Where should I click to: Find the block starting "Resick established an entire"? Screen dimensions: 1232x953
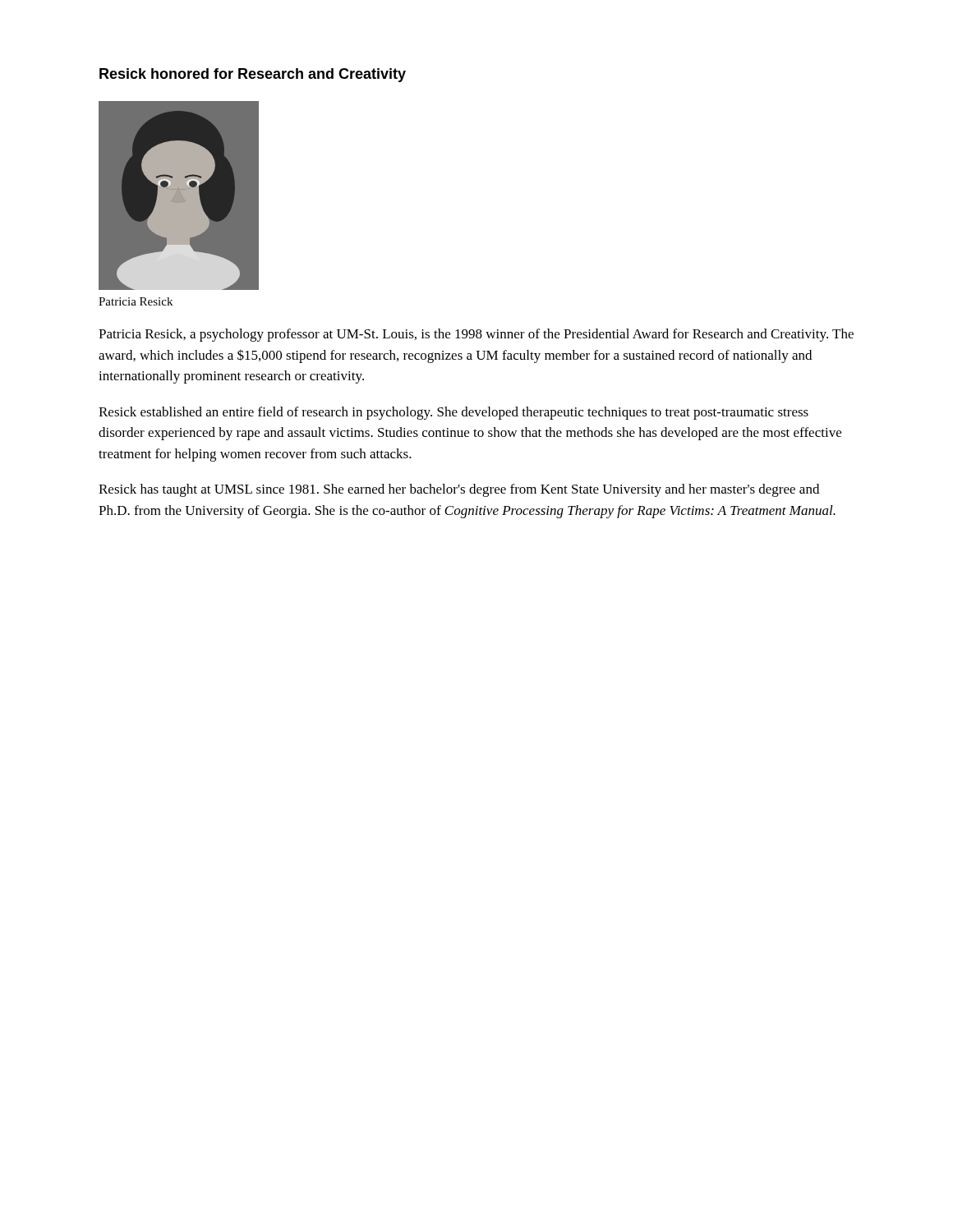[470, 432]
